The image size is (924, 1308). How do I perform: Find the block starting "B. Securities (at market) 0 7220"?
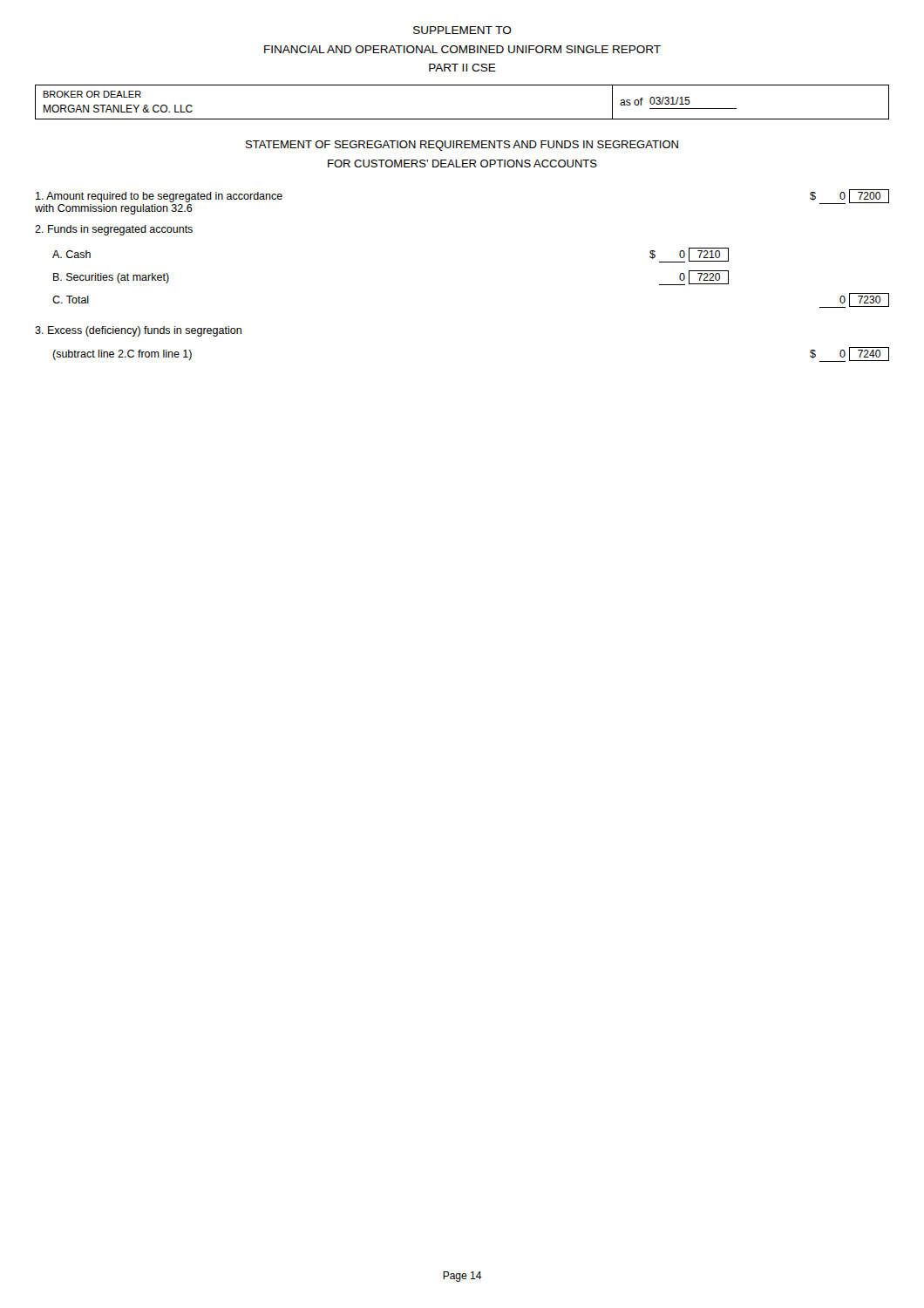(x=102, y=278)
